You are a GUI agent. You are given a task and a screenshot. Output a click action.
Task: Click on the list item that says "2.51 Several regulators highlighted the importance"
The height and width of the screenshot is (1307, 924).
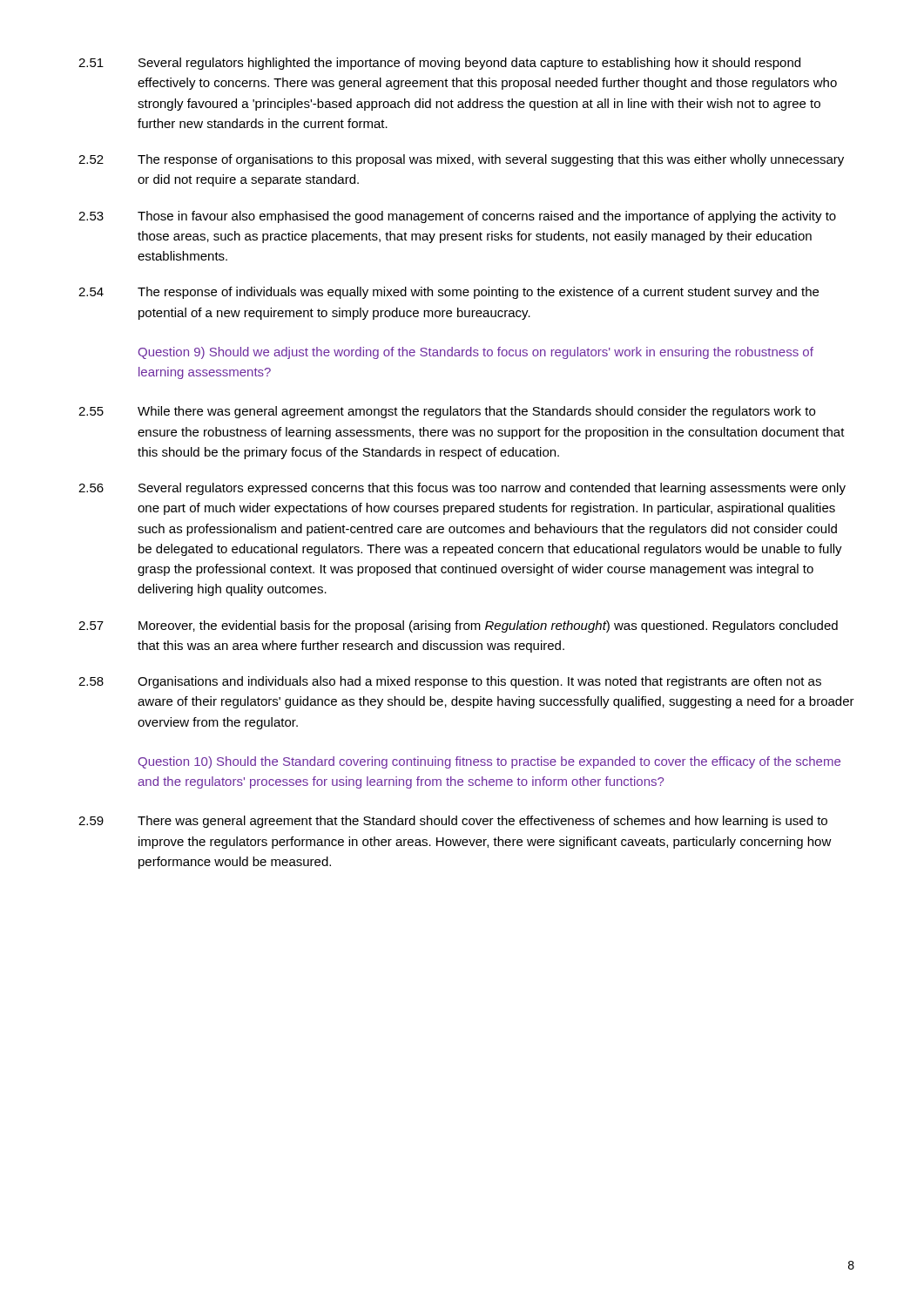pos(466,93)
